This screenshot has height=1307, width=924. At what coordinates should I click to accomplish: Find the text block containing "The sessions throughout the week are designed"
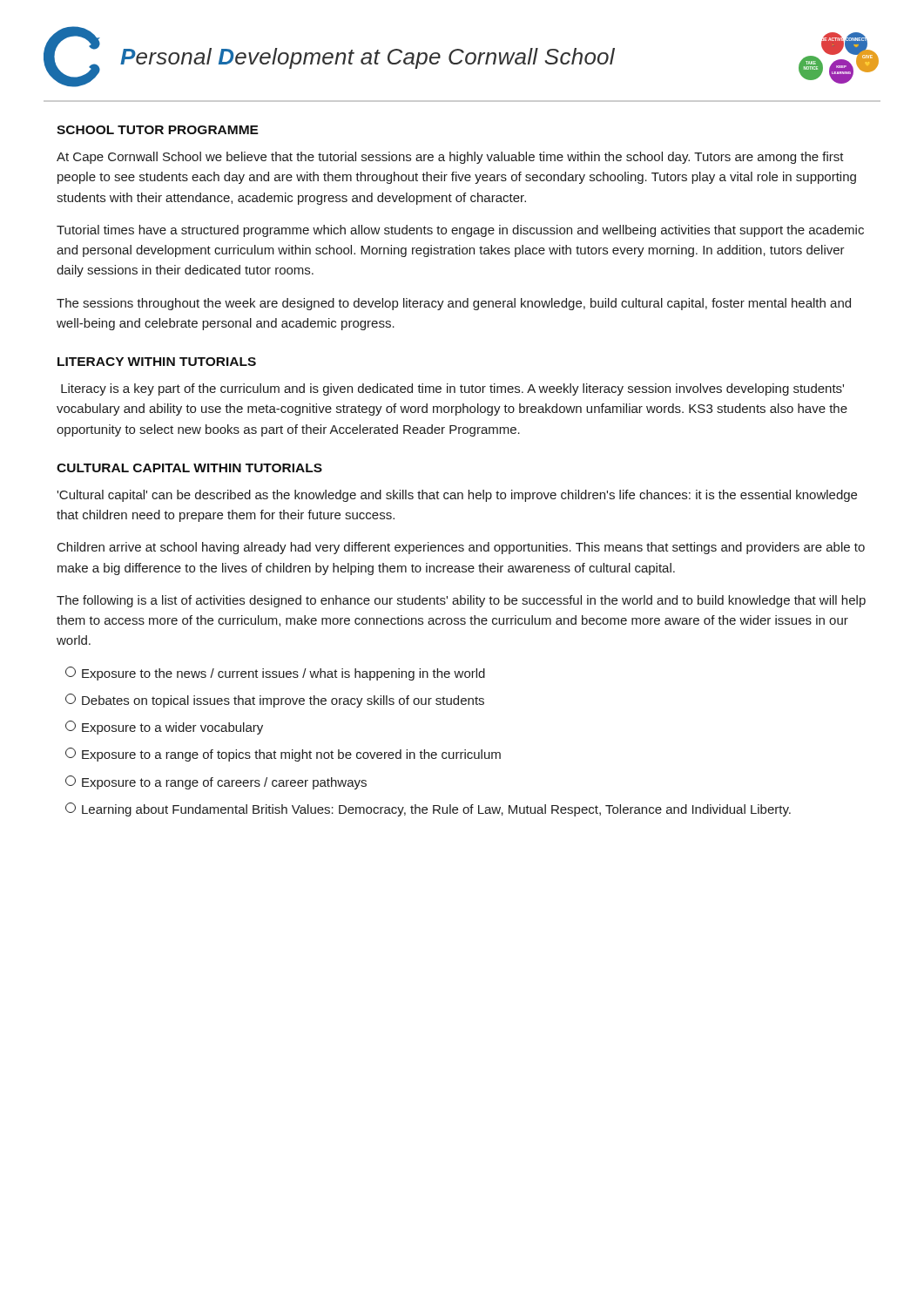click(x=454, y=313)
